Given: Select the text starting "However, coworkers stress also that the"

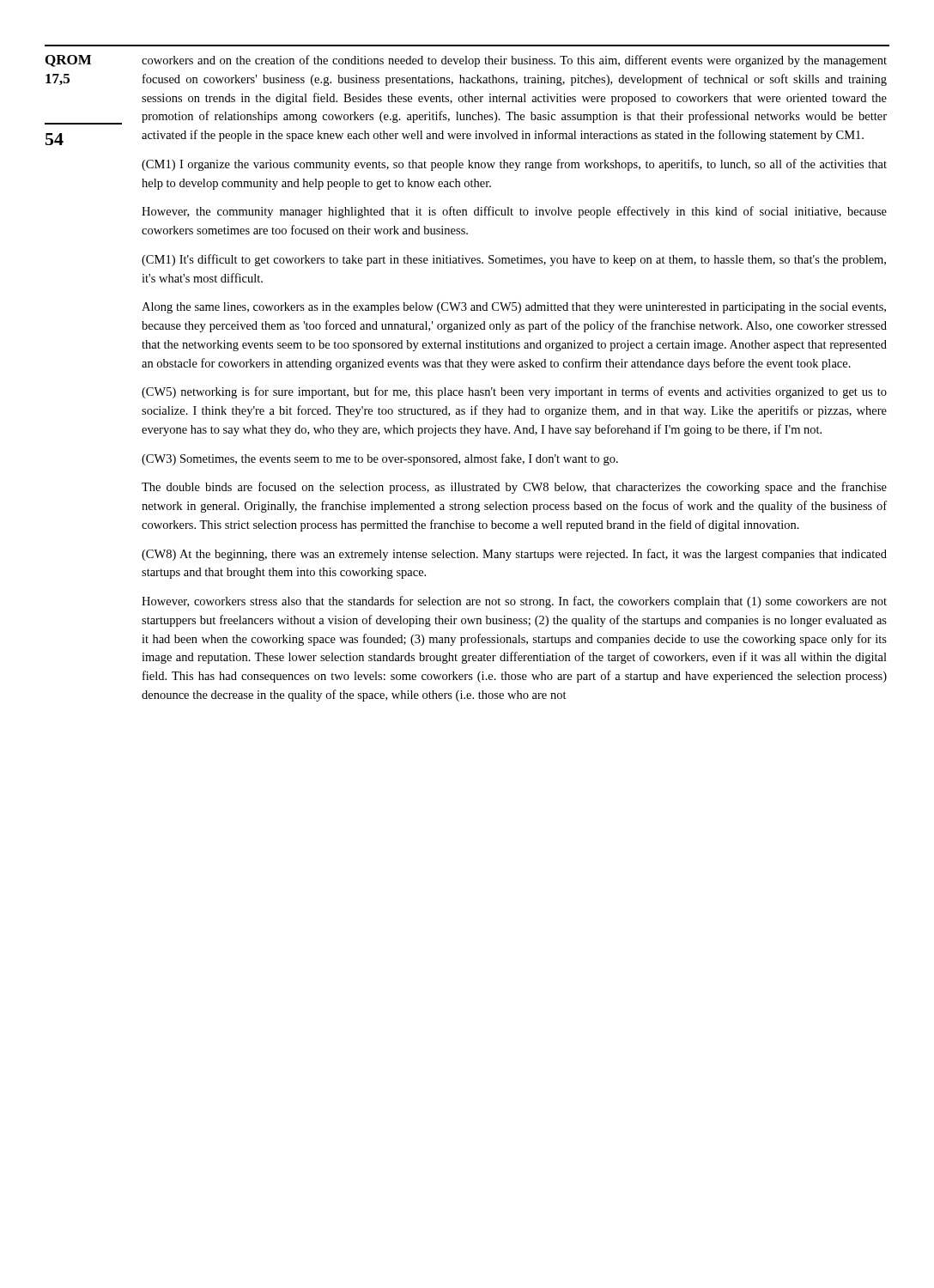Looking at the screenshot, I should coord(514,649).
